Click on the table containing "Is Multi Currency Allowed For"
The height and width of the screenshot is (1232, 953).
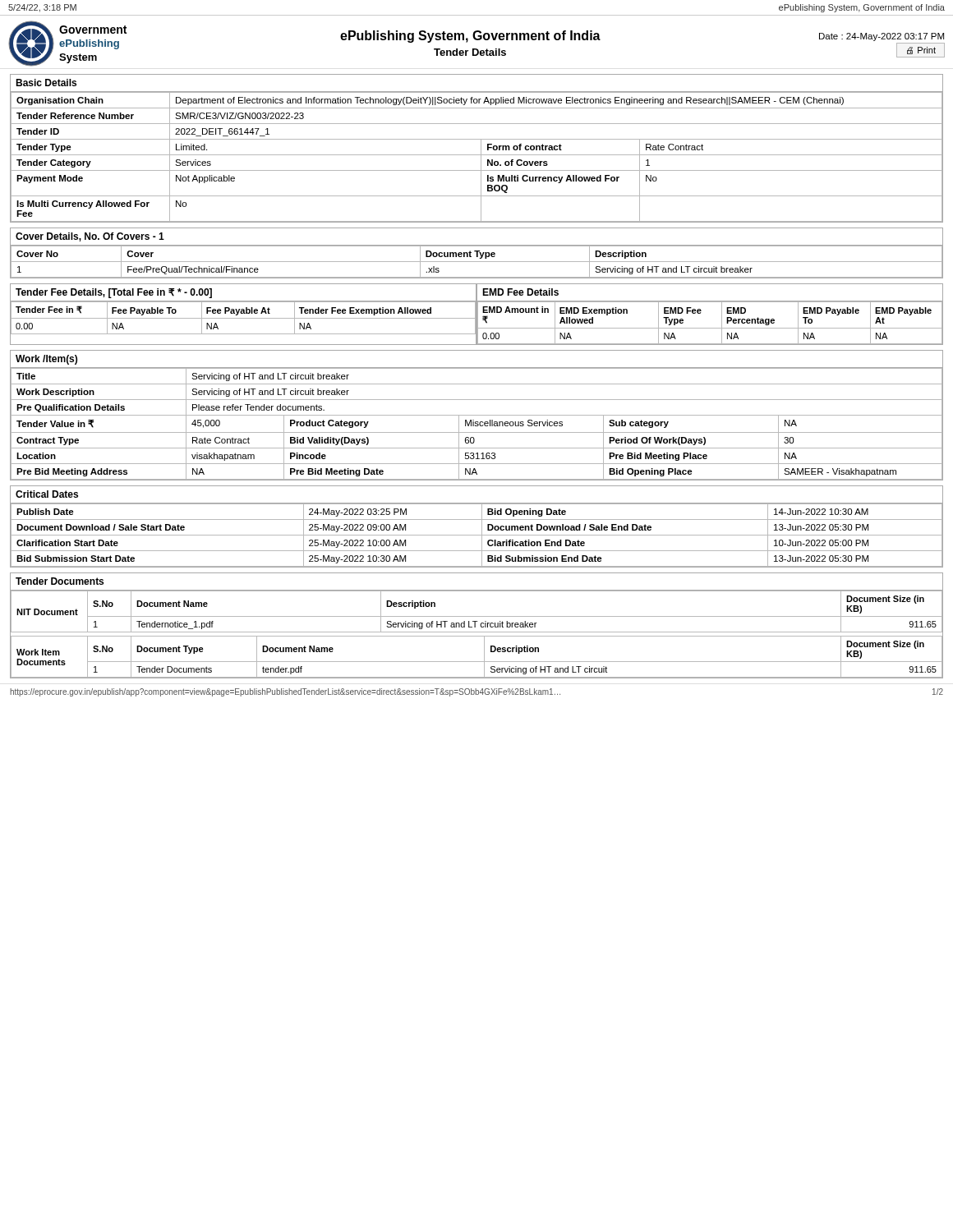pos(476,157)
